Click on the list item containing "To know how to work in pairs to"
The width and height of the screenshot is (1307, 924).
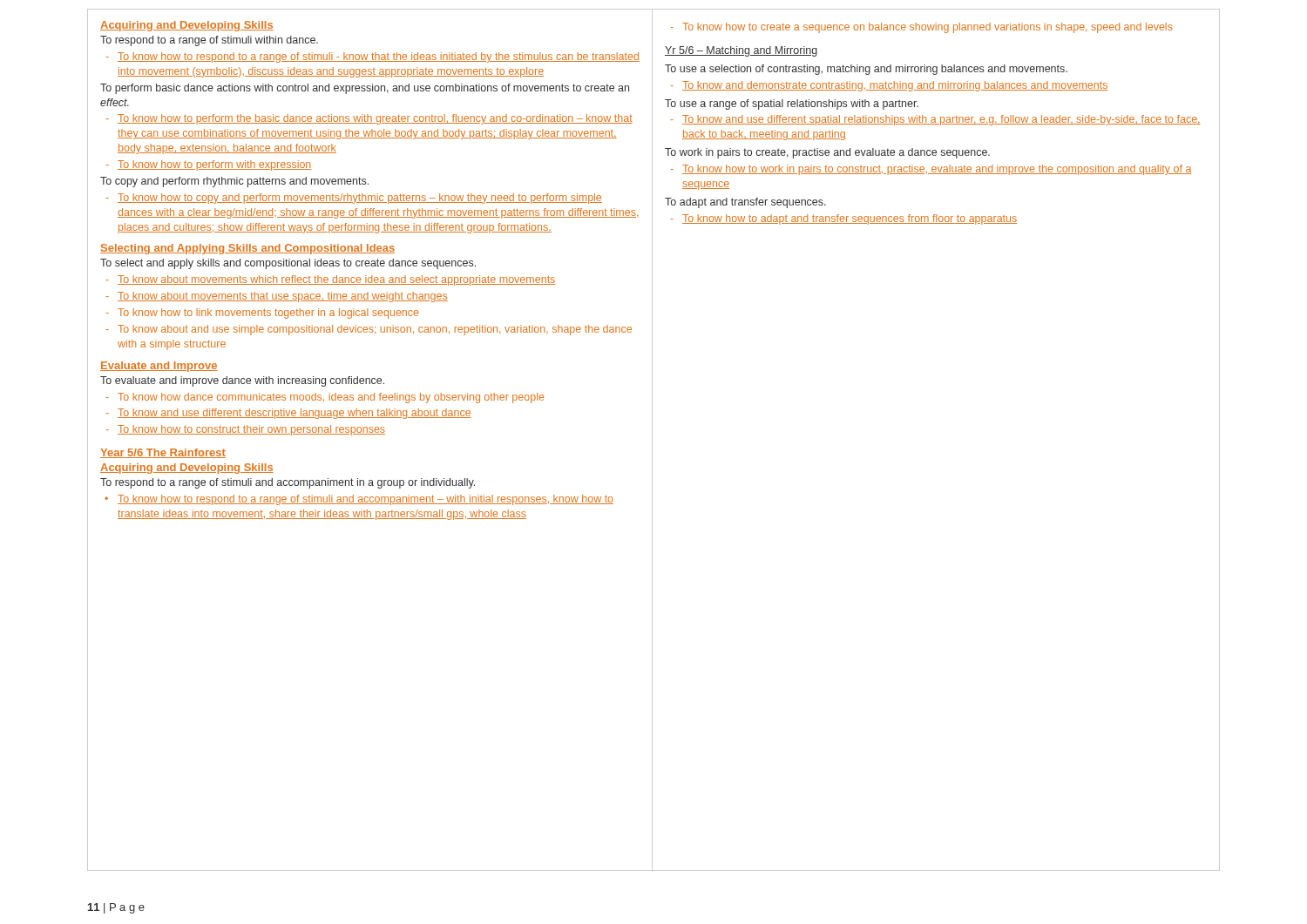(937, 176)
